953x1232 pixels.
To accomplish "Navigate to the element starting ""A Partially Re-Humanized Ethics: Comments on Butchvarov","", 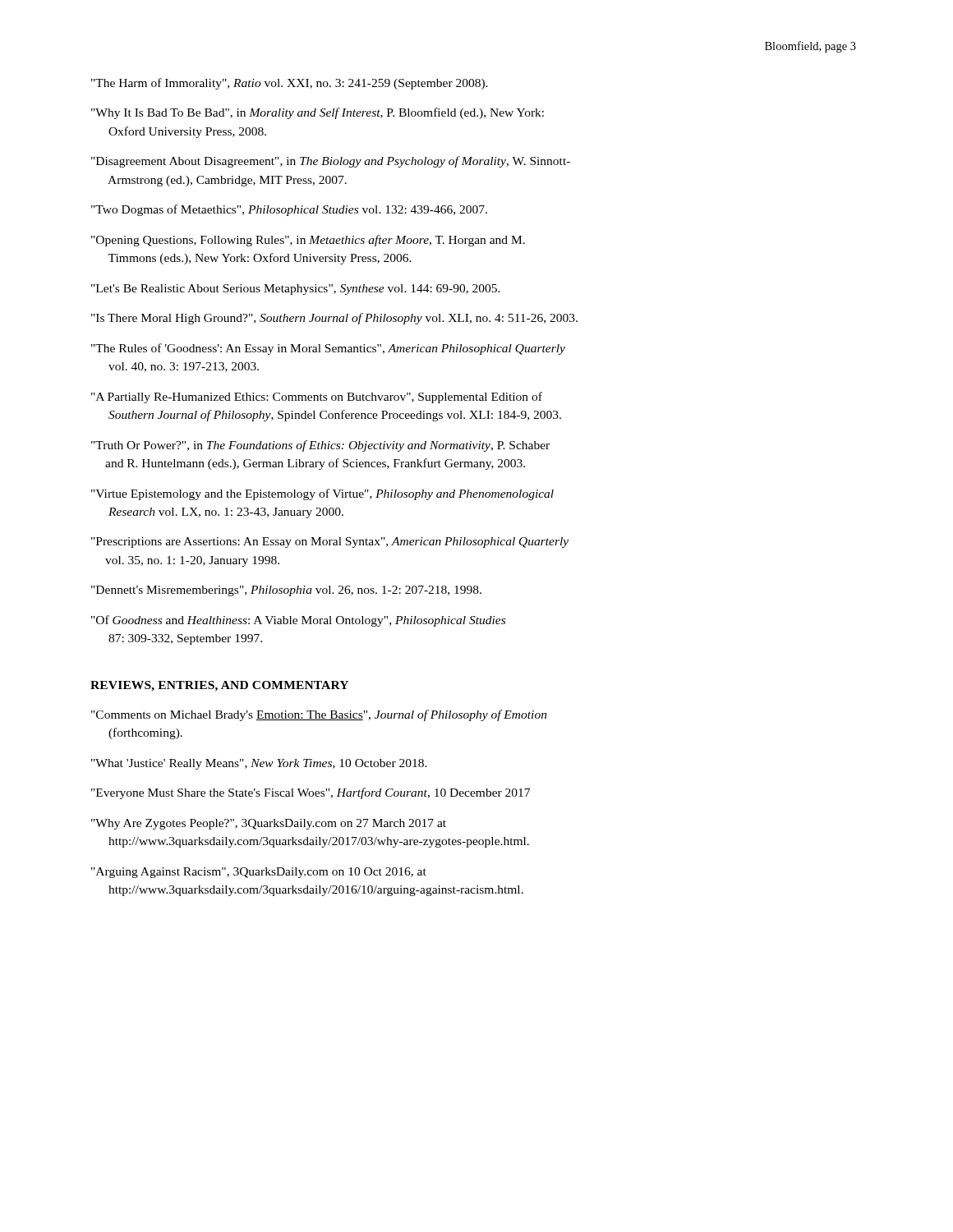I will tap(326, 405).
